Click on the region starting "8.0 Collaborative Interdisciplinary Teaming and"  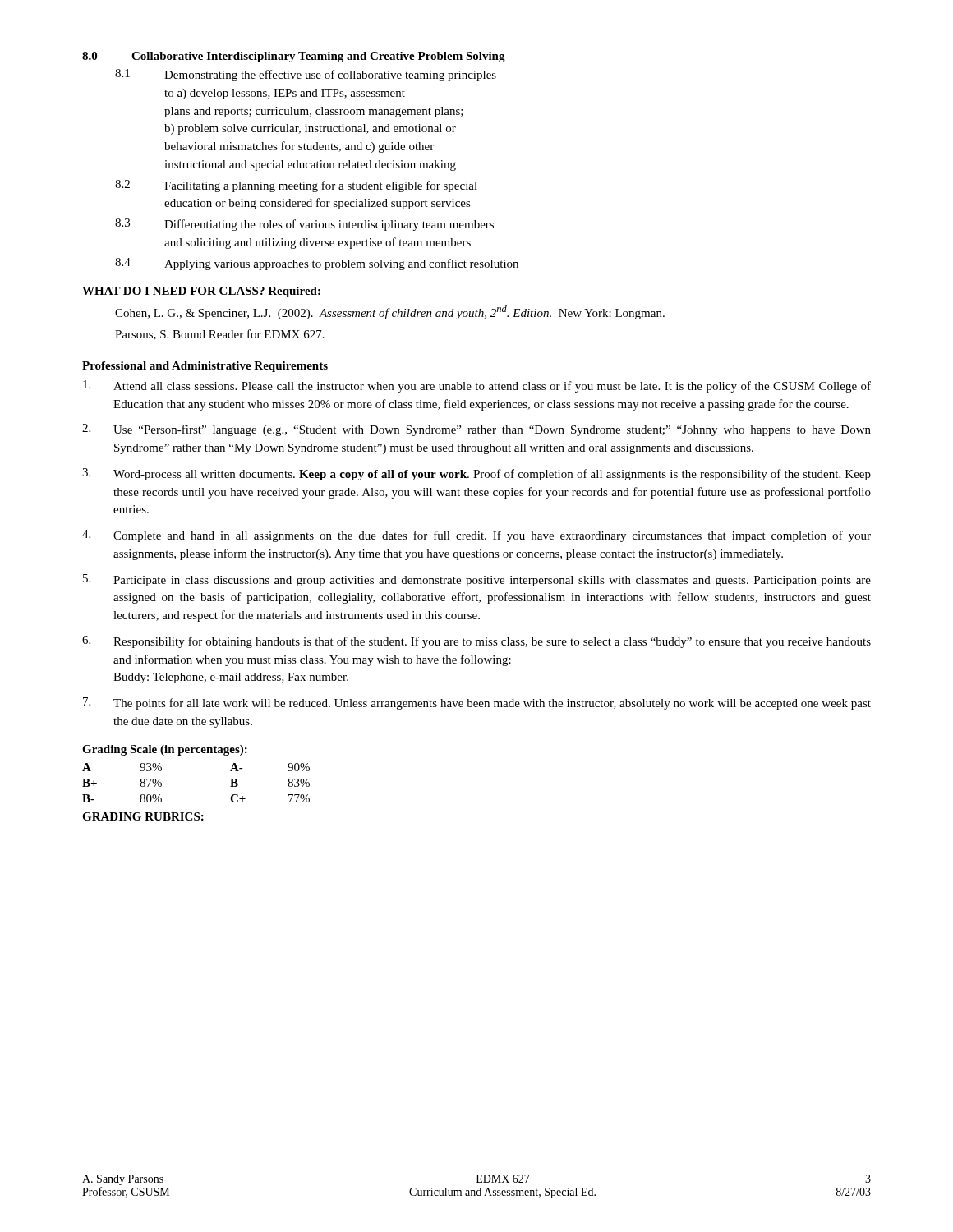pyautogui.click(x=476, y=56)
